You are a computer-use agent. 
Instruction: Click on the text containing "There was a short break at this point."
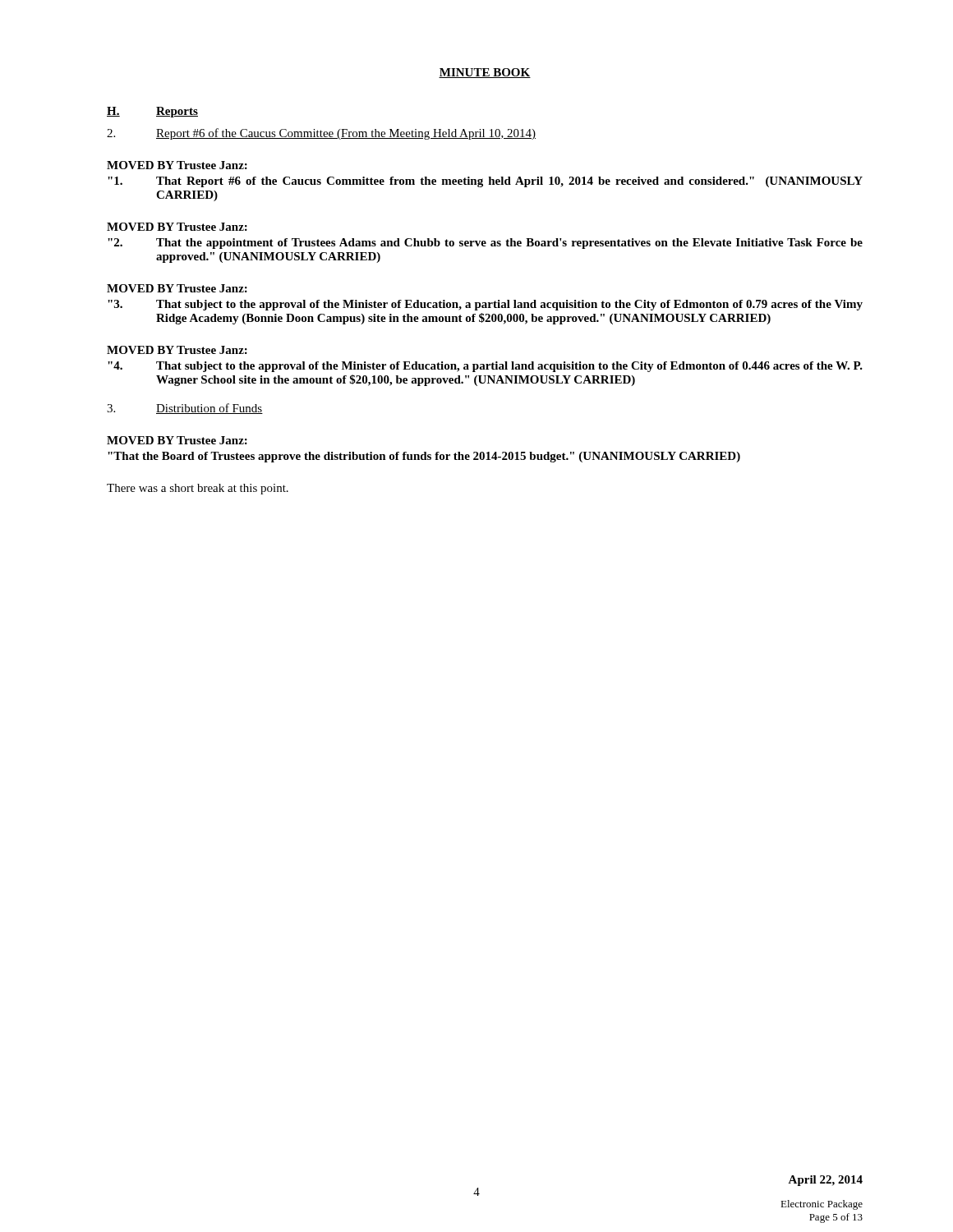tap(198, 488)
